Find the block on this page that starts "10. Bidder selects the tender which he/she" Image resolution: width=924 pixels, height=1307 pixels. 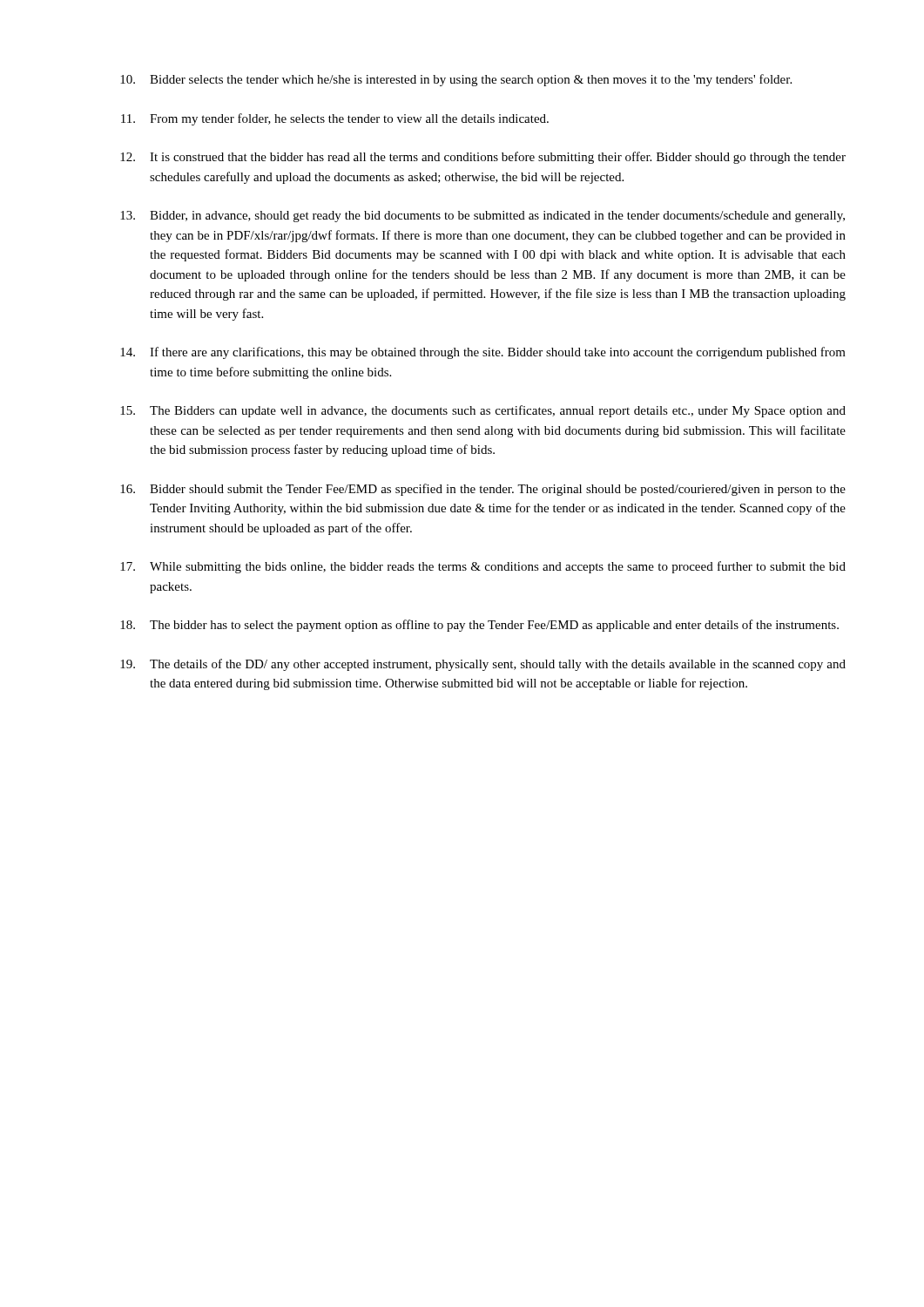click(470, 79)
